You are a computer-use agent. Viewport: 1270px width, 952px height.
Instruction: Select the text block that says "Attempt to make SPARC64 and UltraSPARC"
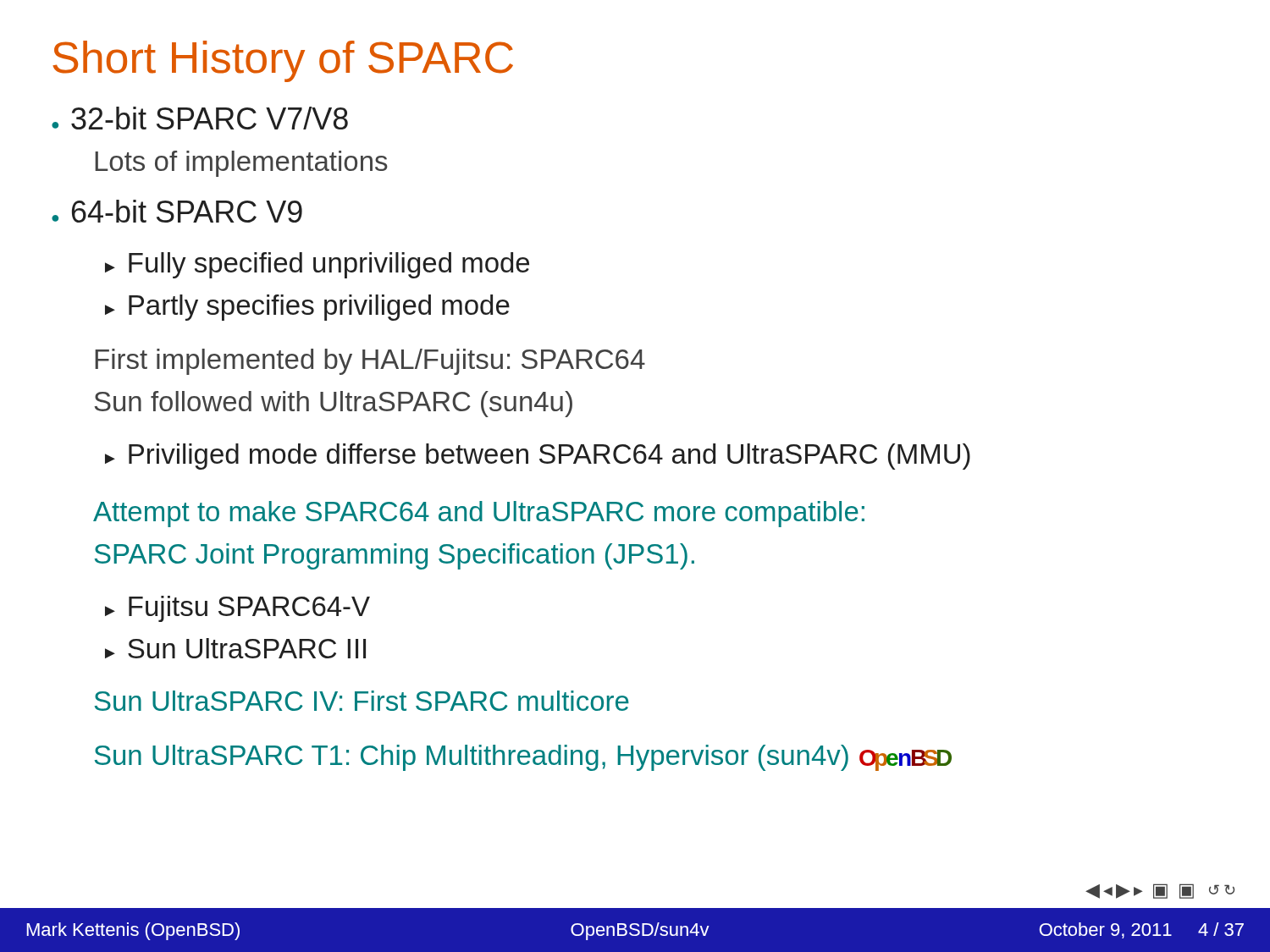(480, 533)
